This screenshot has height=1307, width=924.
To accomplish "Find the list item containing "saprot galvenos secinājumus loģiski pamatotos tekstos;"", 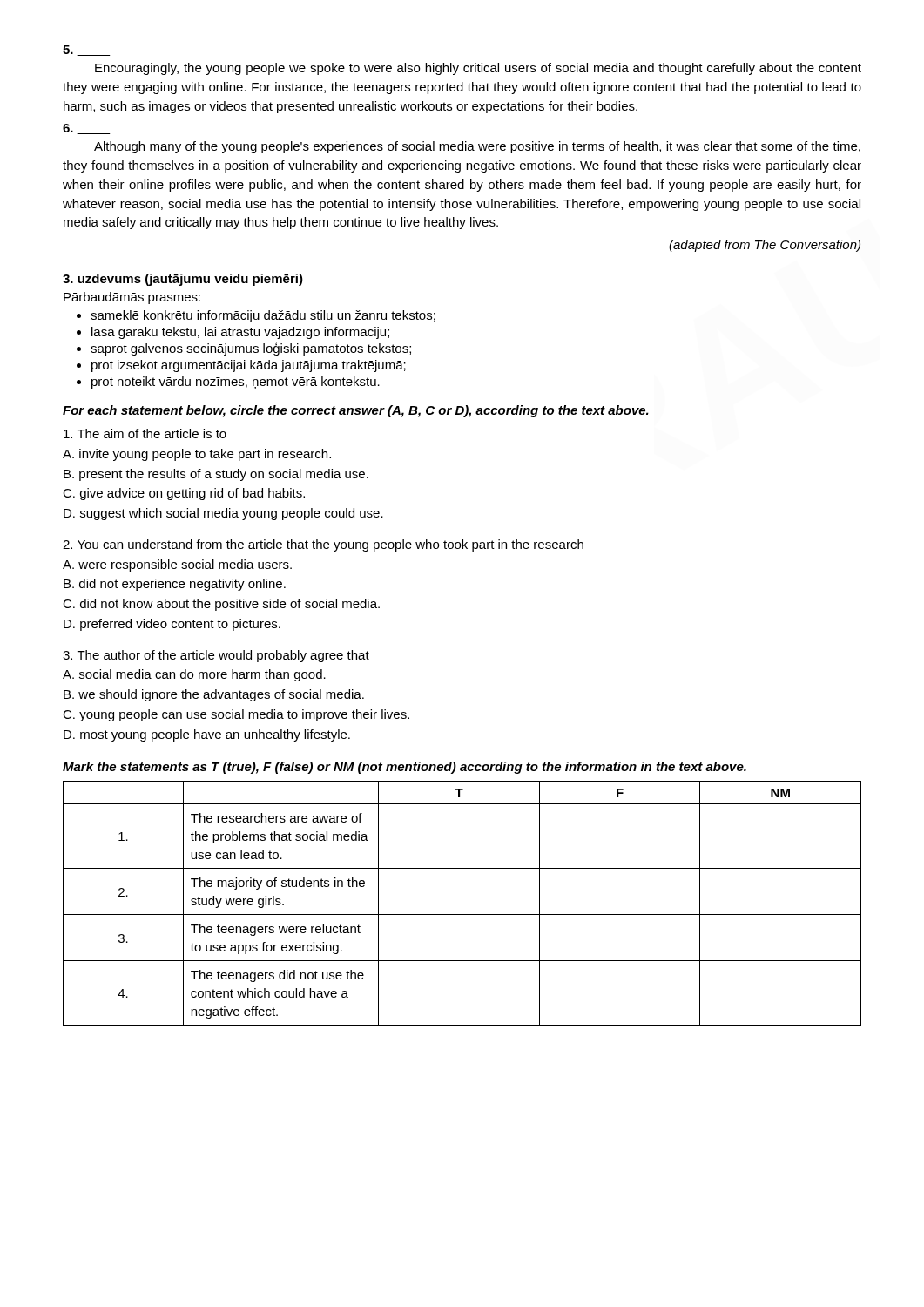I will click(x=251, y=348).
